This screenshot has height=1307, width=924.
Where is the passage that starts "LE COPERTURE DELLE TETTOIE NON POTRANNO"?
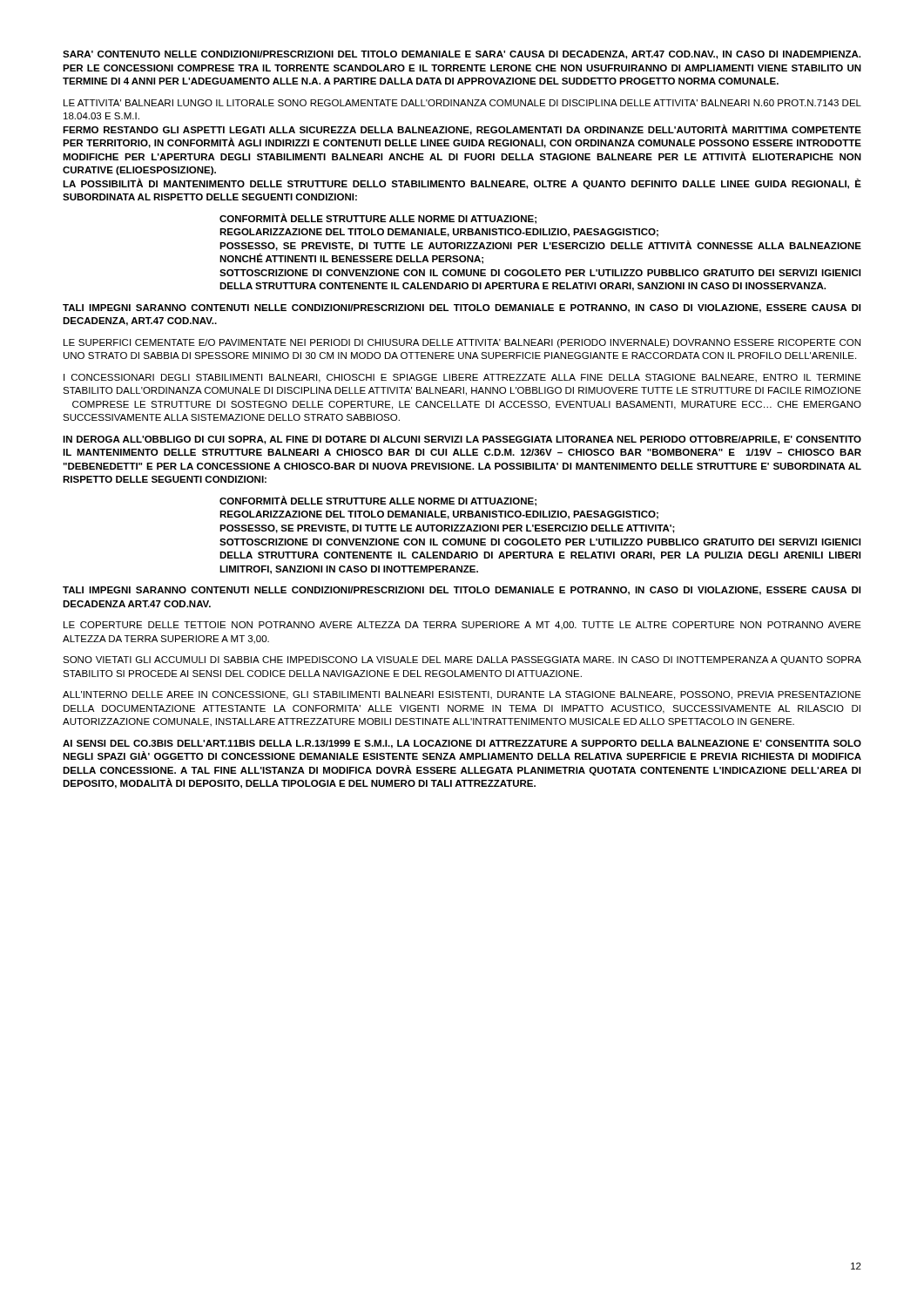coord(462,632)
